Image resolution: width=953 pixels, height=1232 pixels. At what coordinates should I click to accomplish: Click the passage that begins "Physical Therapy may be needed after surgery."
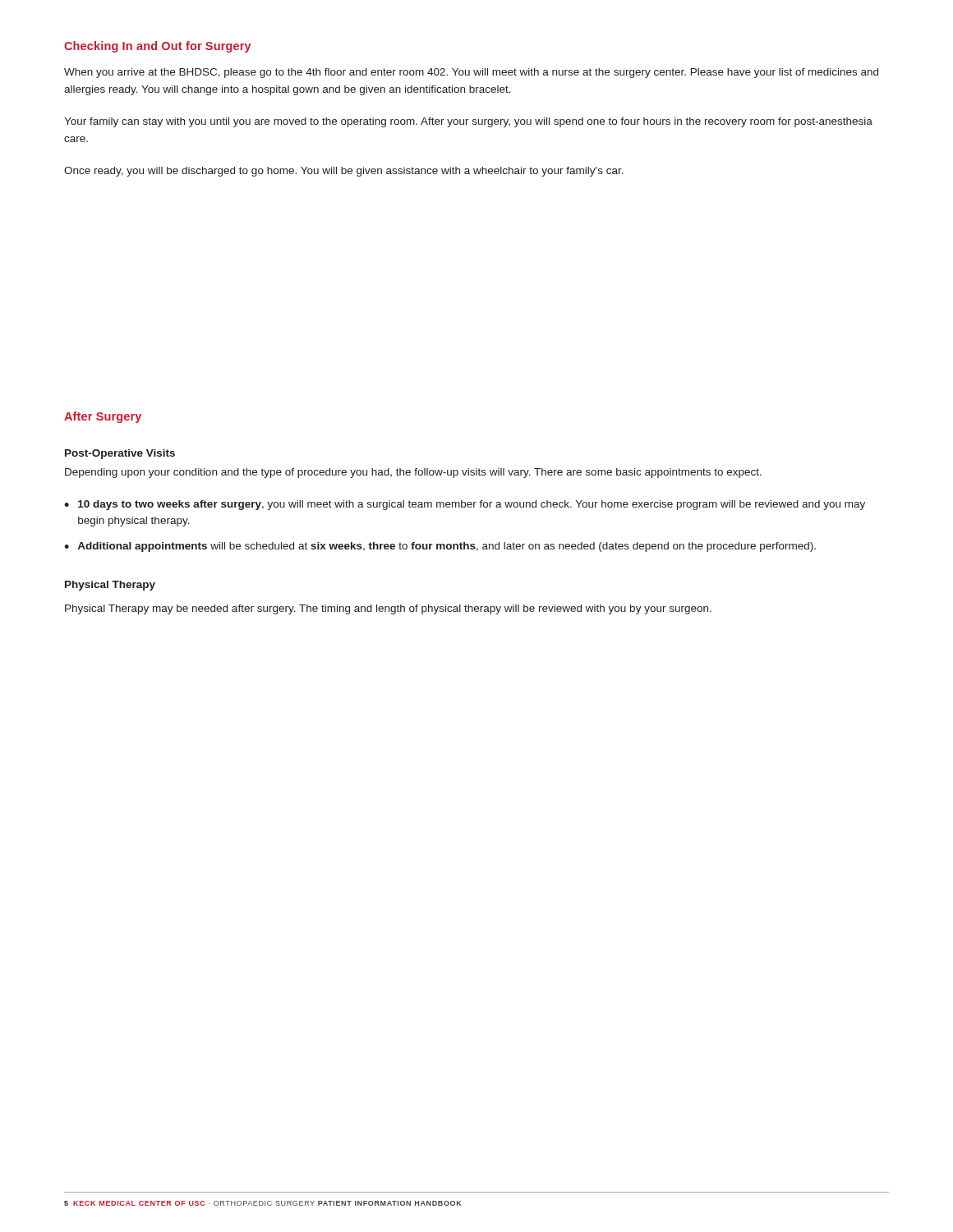click(x=388, y=608)
